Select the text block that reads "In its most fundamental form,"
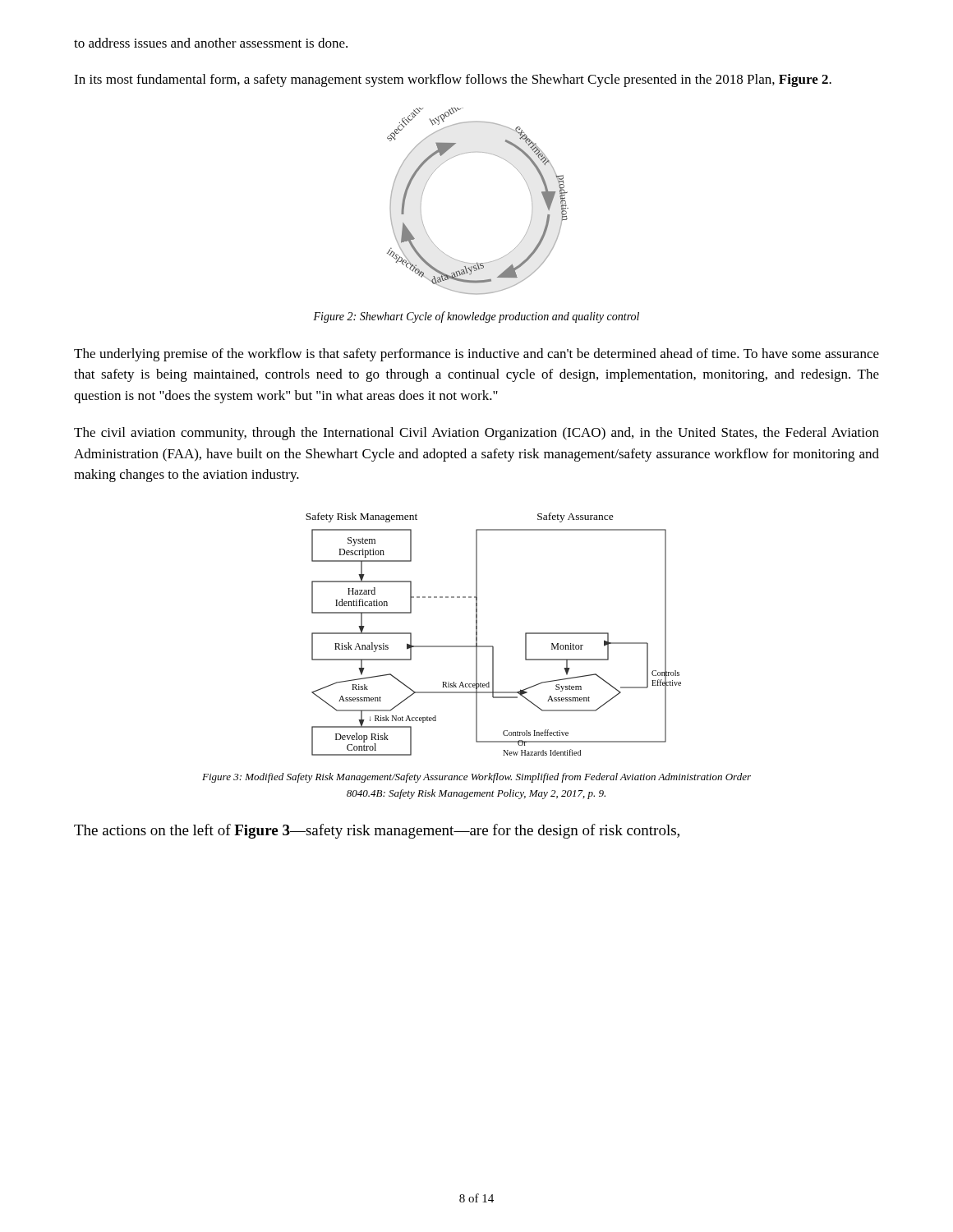The width and height of the screenshot is (953, 1232). [453, 79]
